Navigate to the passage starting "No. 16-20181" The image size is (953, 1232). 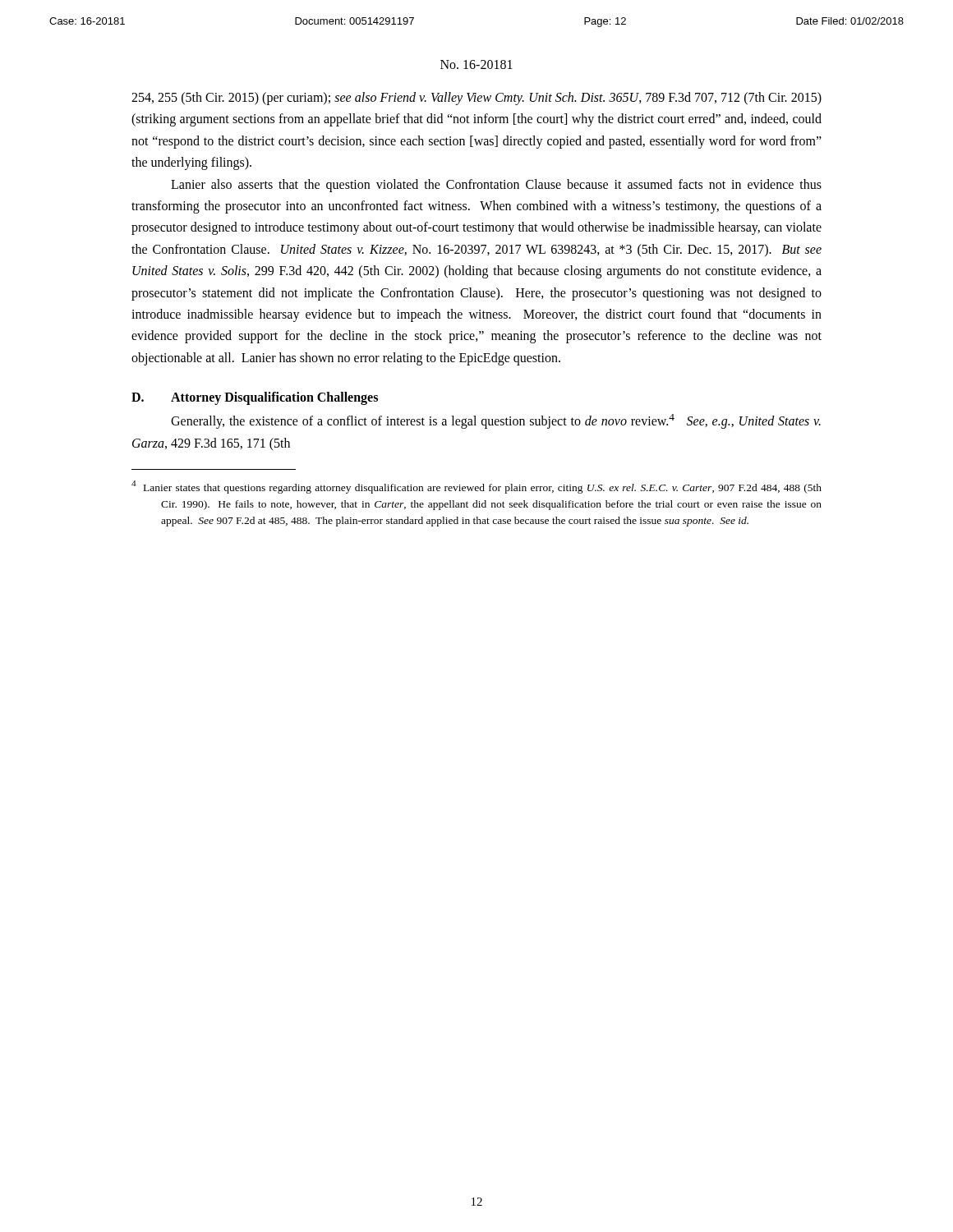pos(476,64)
